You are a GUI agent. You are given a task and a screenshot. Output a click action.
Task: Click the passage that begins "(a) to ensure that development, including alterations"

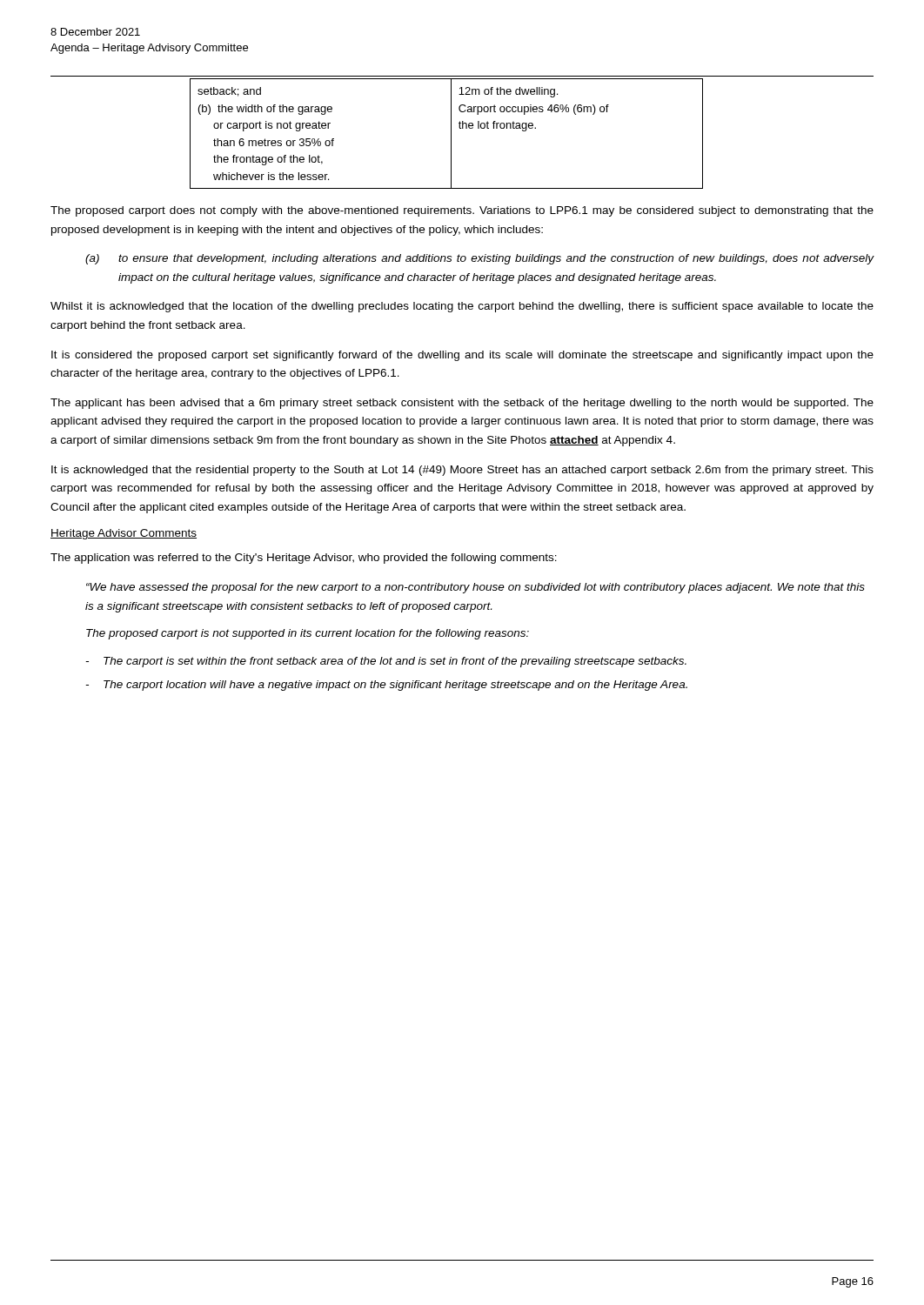[479, 268]
